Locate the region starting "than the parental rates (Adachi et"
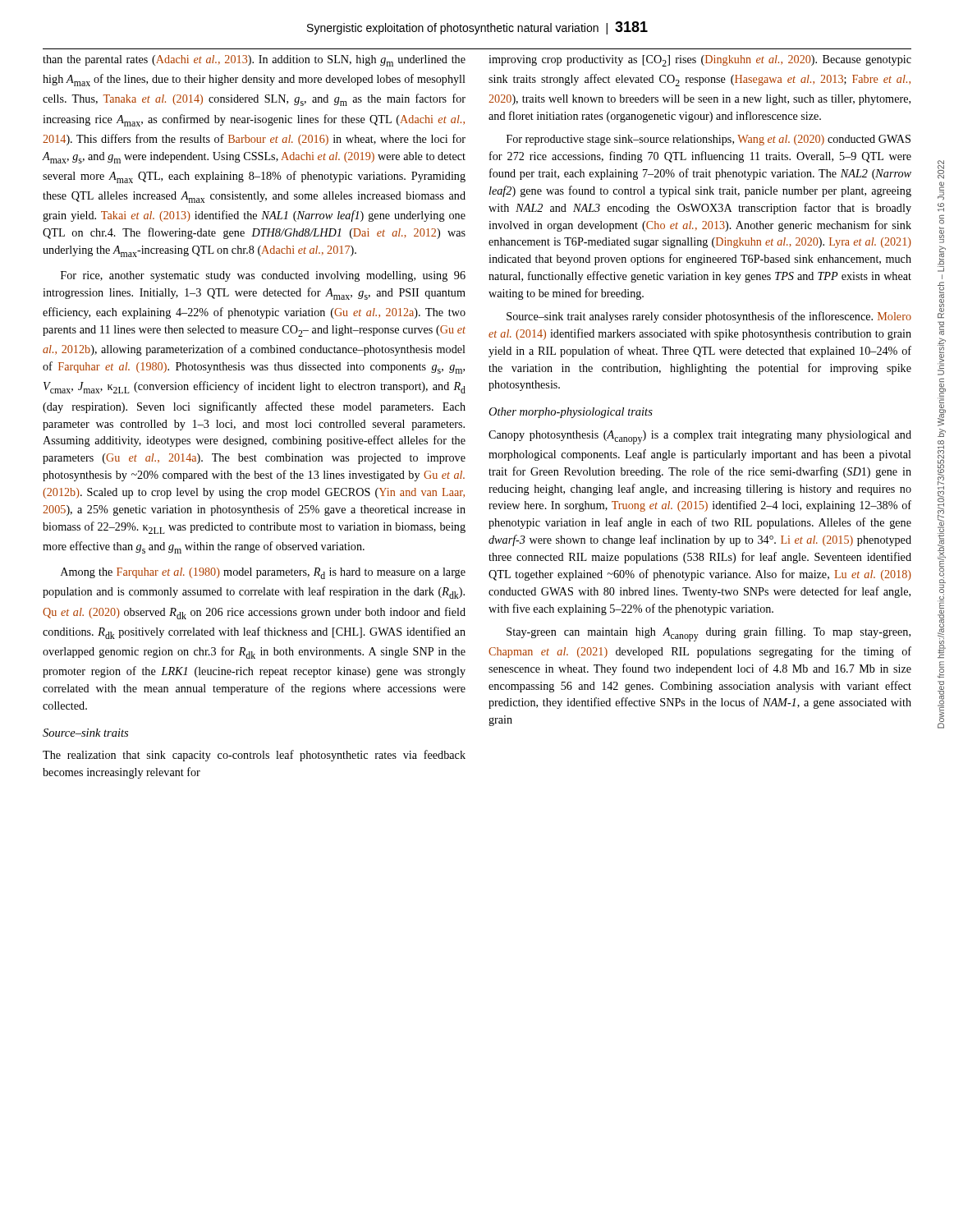This screenshot has height=1232, width=954. point(254,416)
